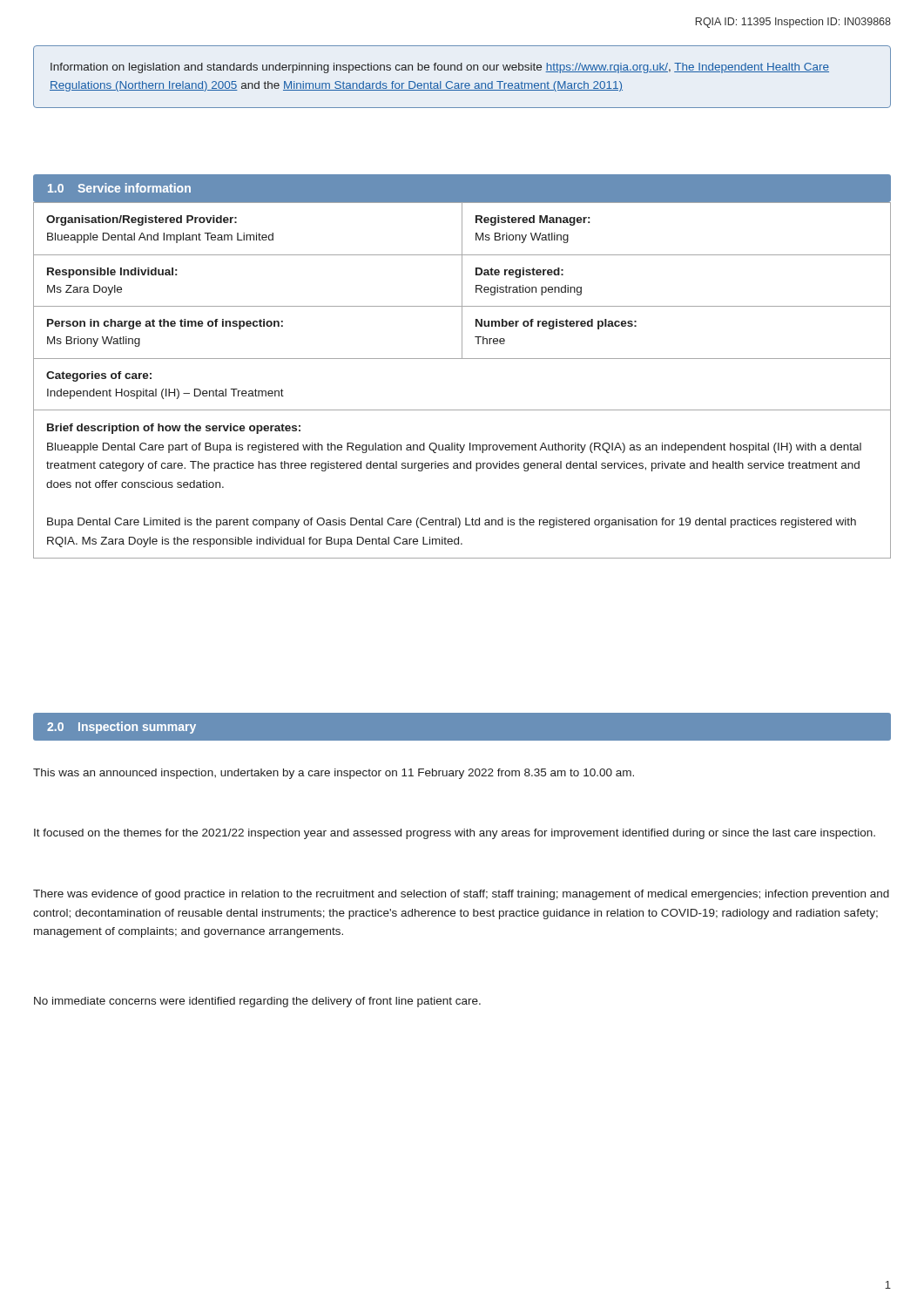Navigate to the block starting "No immediate concerns were identified regarding the"

point(257,1001)
